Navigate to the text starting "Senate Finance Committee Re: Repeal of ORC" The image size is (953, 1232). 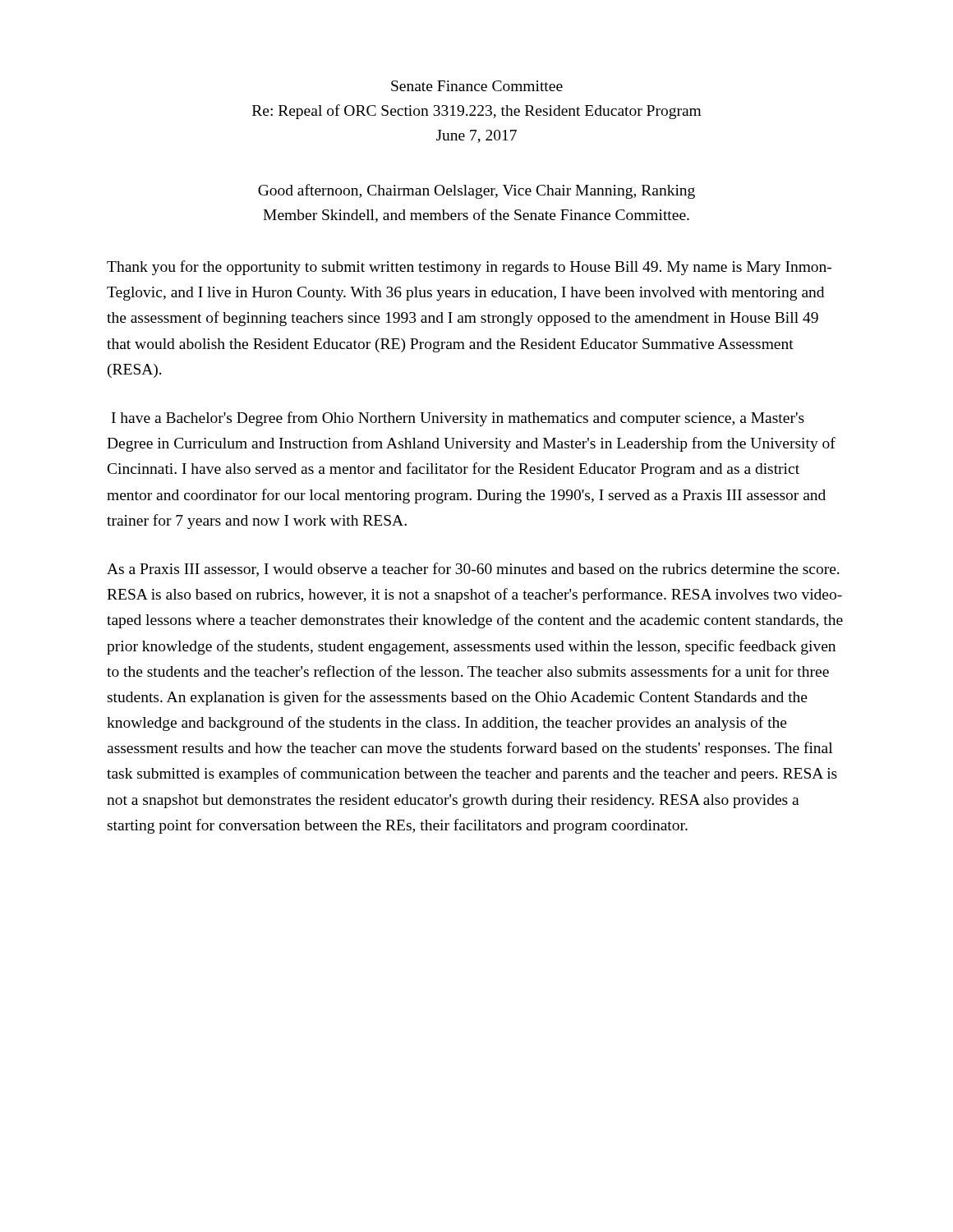[476, 111]
